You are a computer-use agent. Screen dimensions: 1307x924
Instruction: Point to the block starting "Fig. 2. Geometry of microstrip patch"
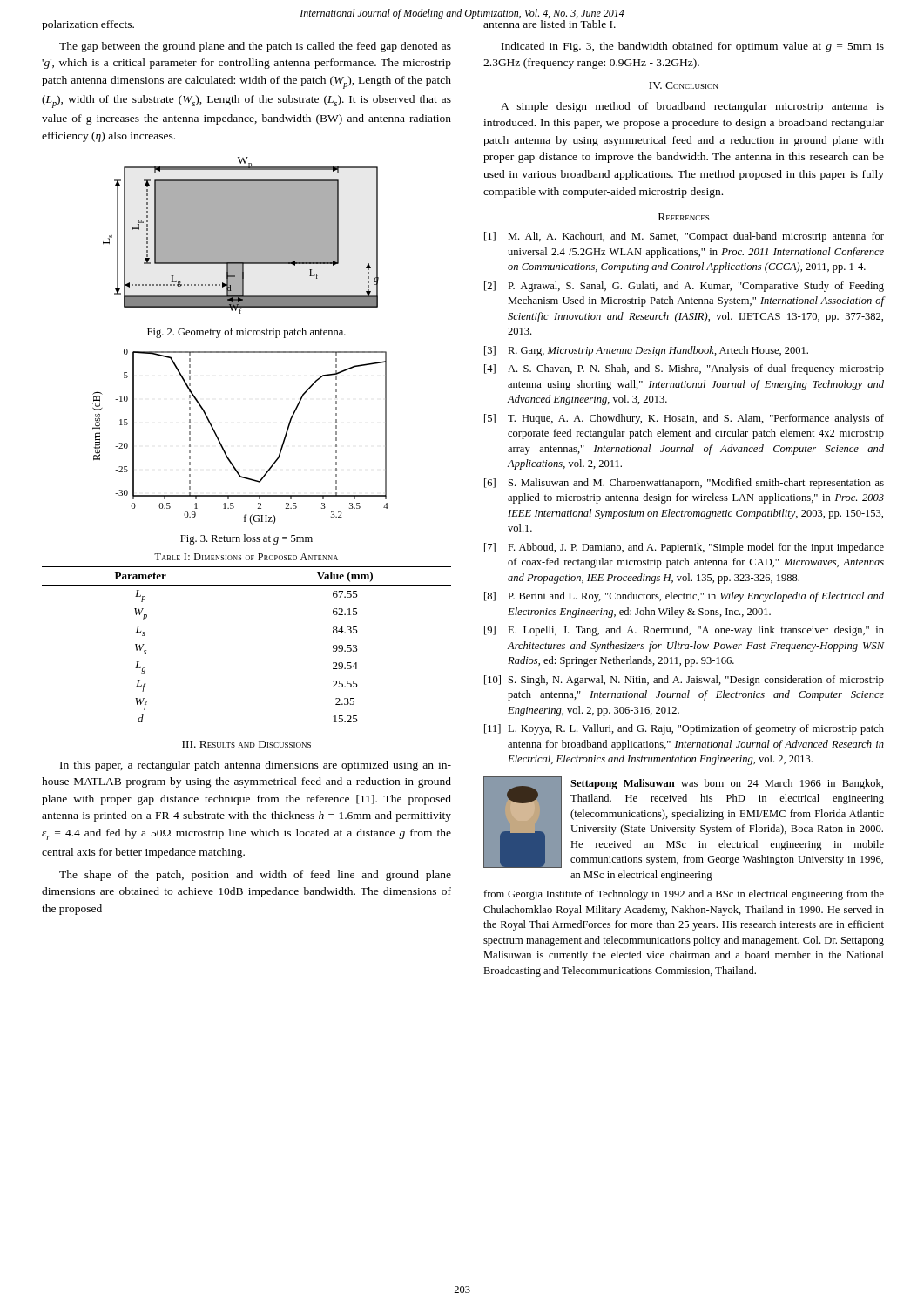click(x=246, y=332)
